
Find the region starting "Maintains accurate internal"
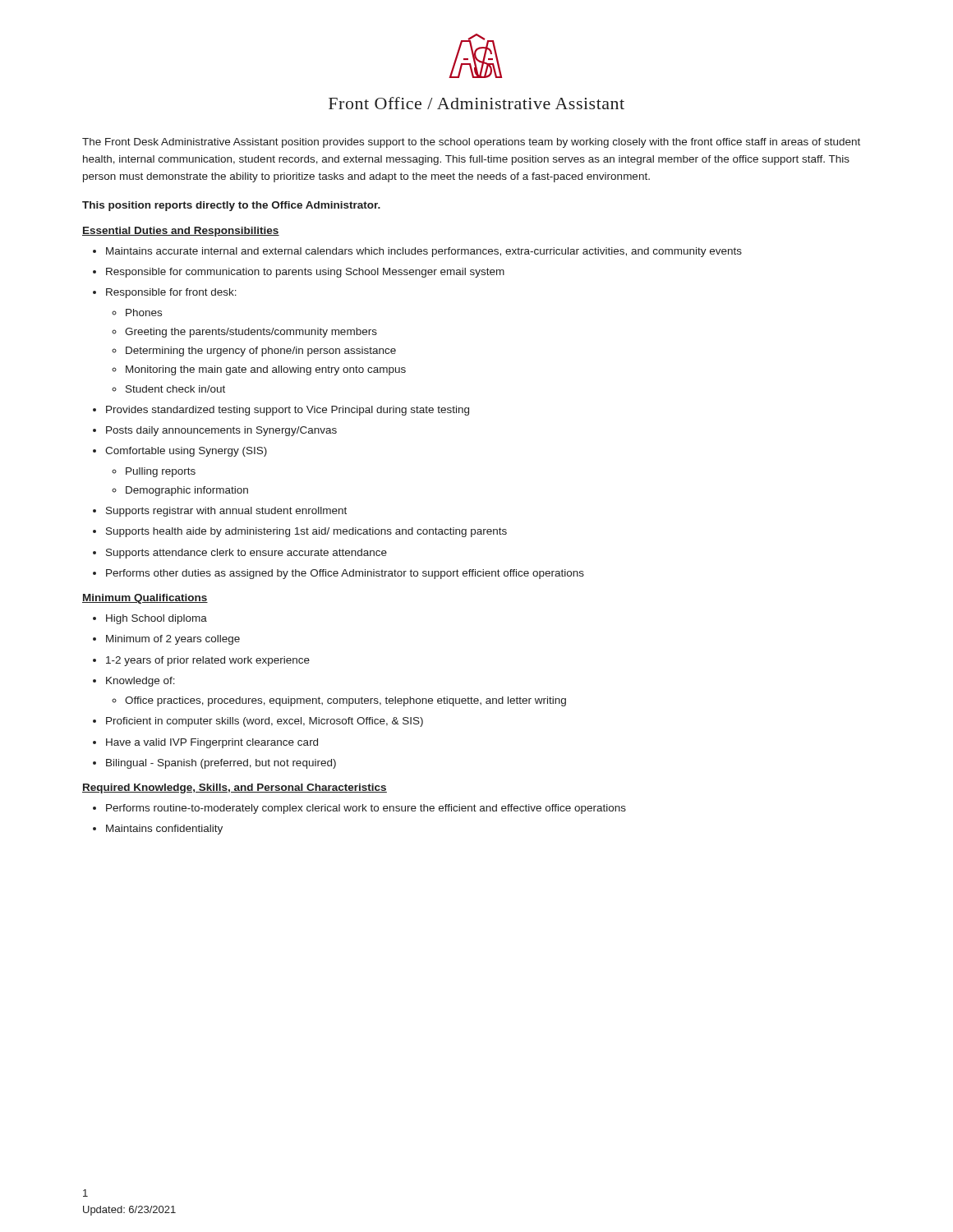click(424, 251)
